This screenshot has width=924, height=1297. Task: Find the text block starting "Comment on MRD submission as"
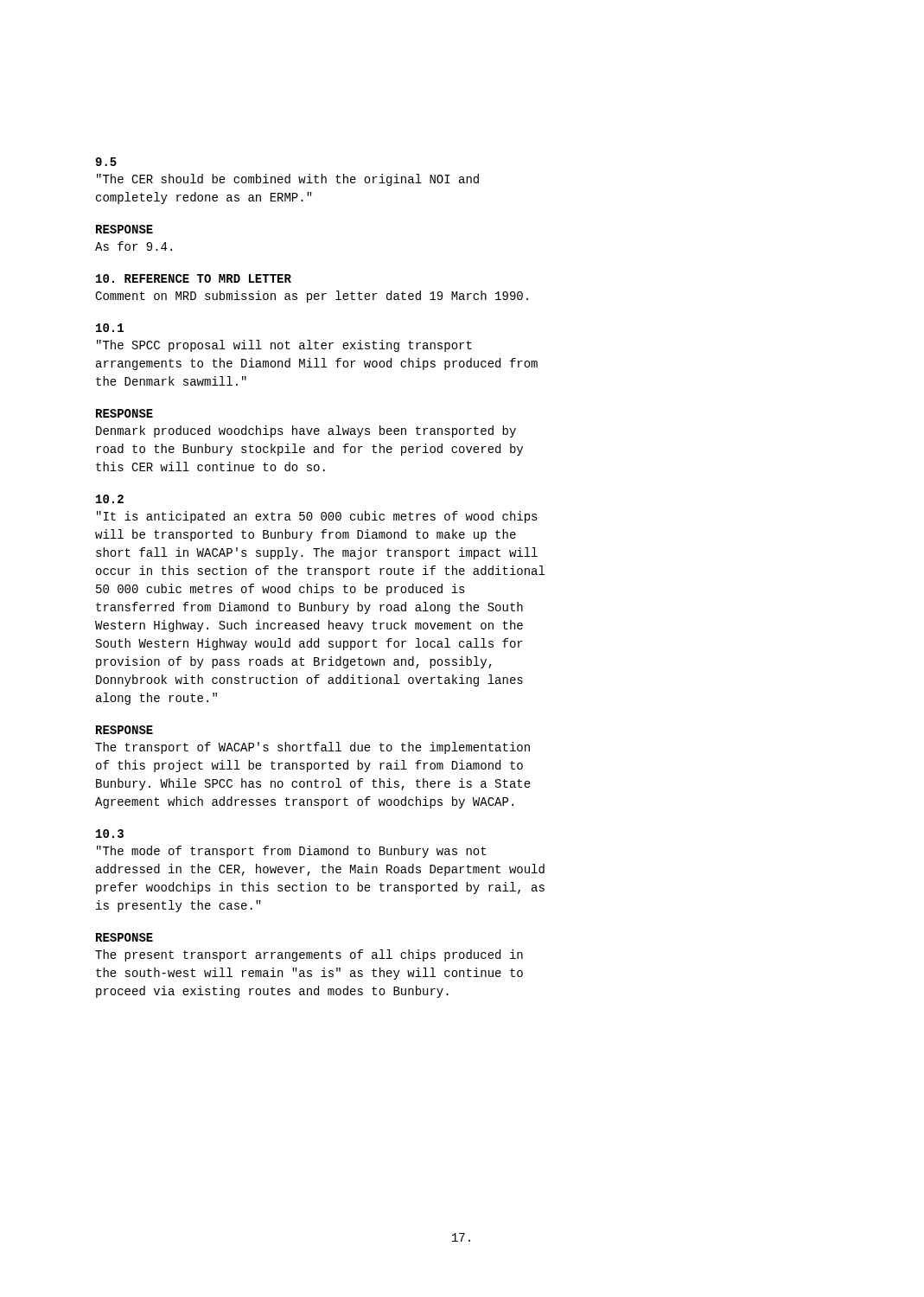click(x=313, y=297)
